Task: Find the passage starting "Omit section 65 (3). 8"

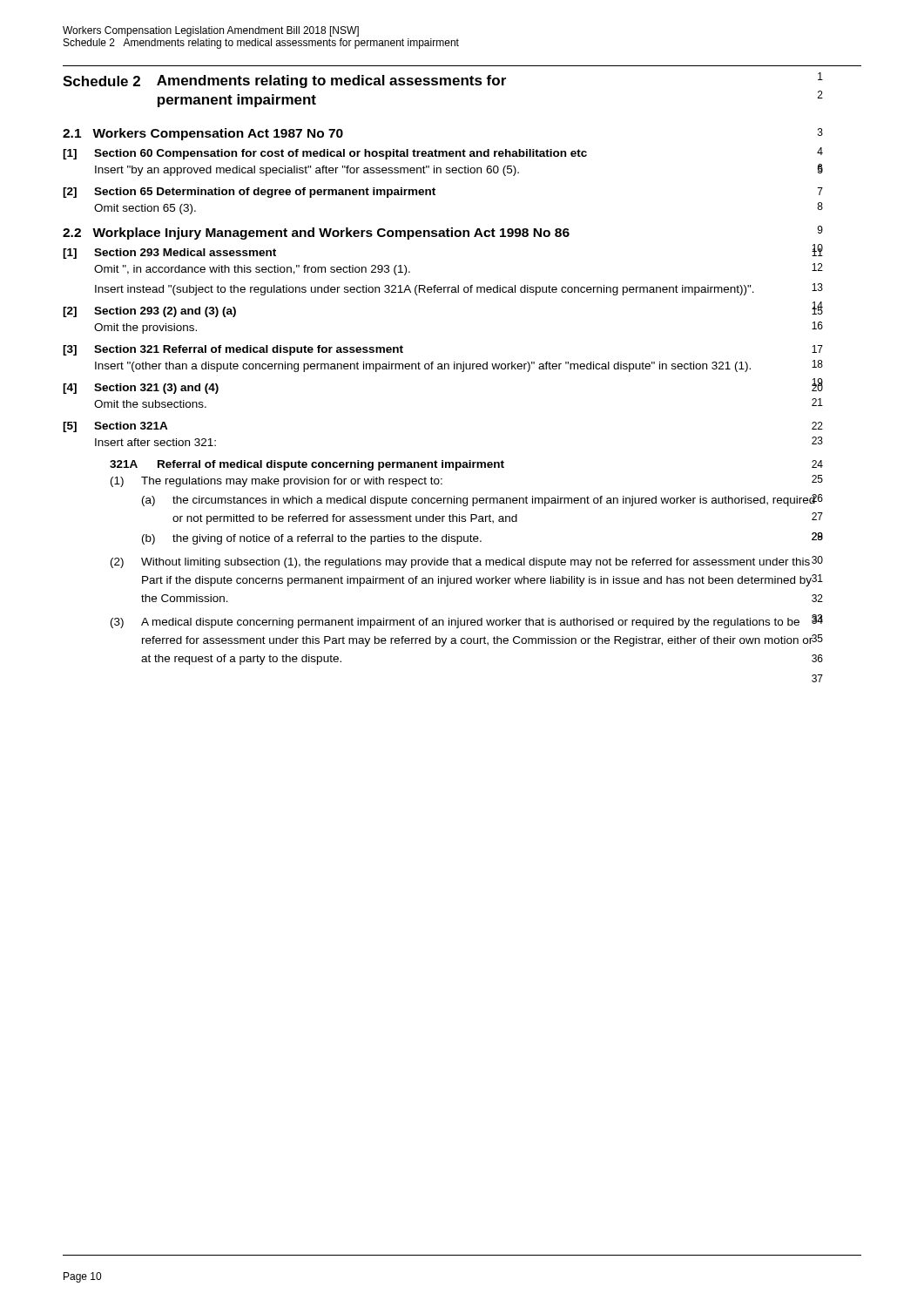Action: coord(145,208)
